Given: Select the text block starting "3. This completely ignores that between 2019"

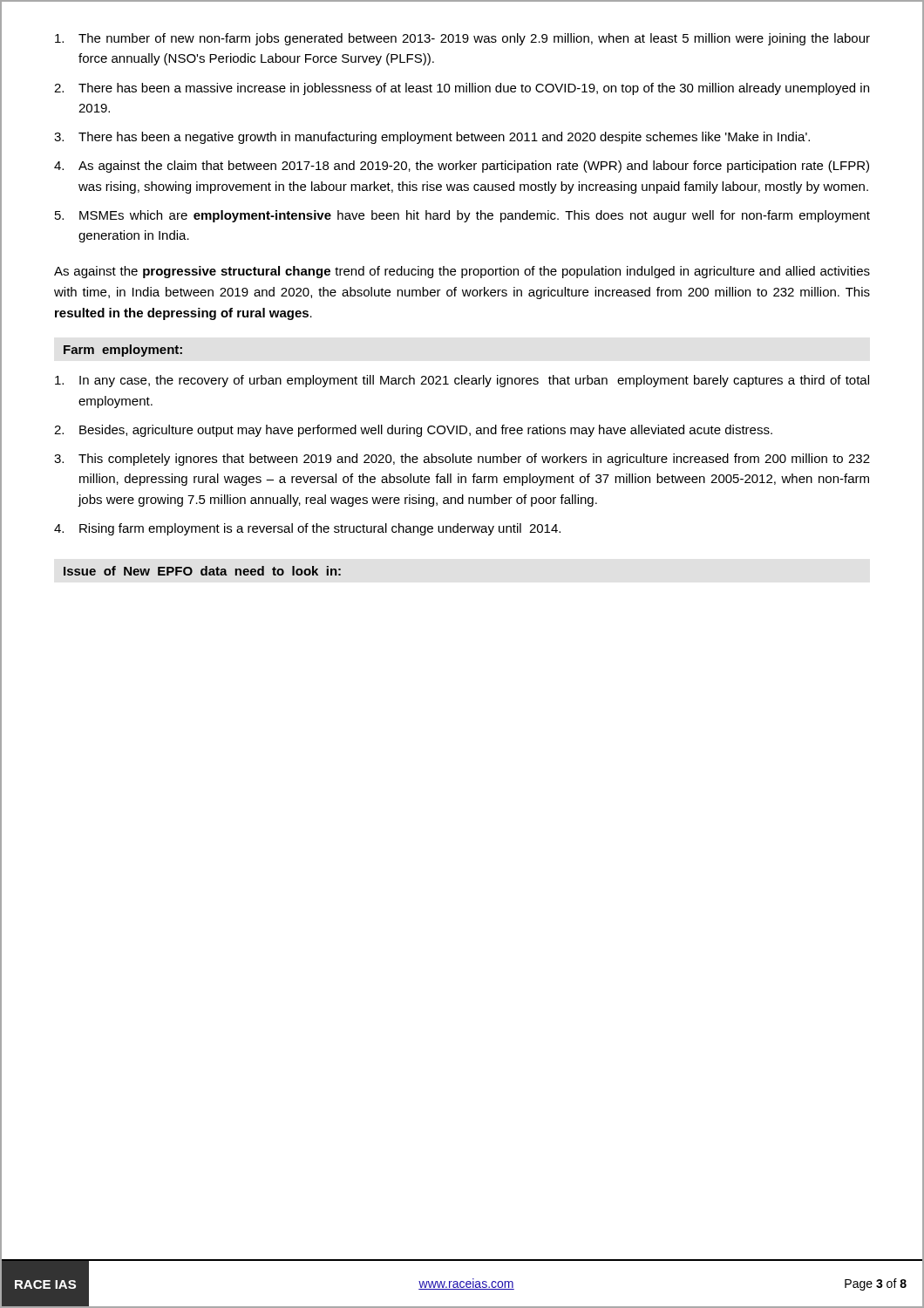Looking at the screenshot, I should click(462, 479).
